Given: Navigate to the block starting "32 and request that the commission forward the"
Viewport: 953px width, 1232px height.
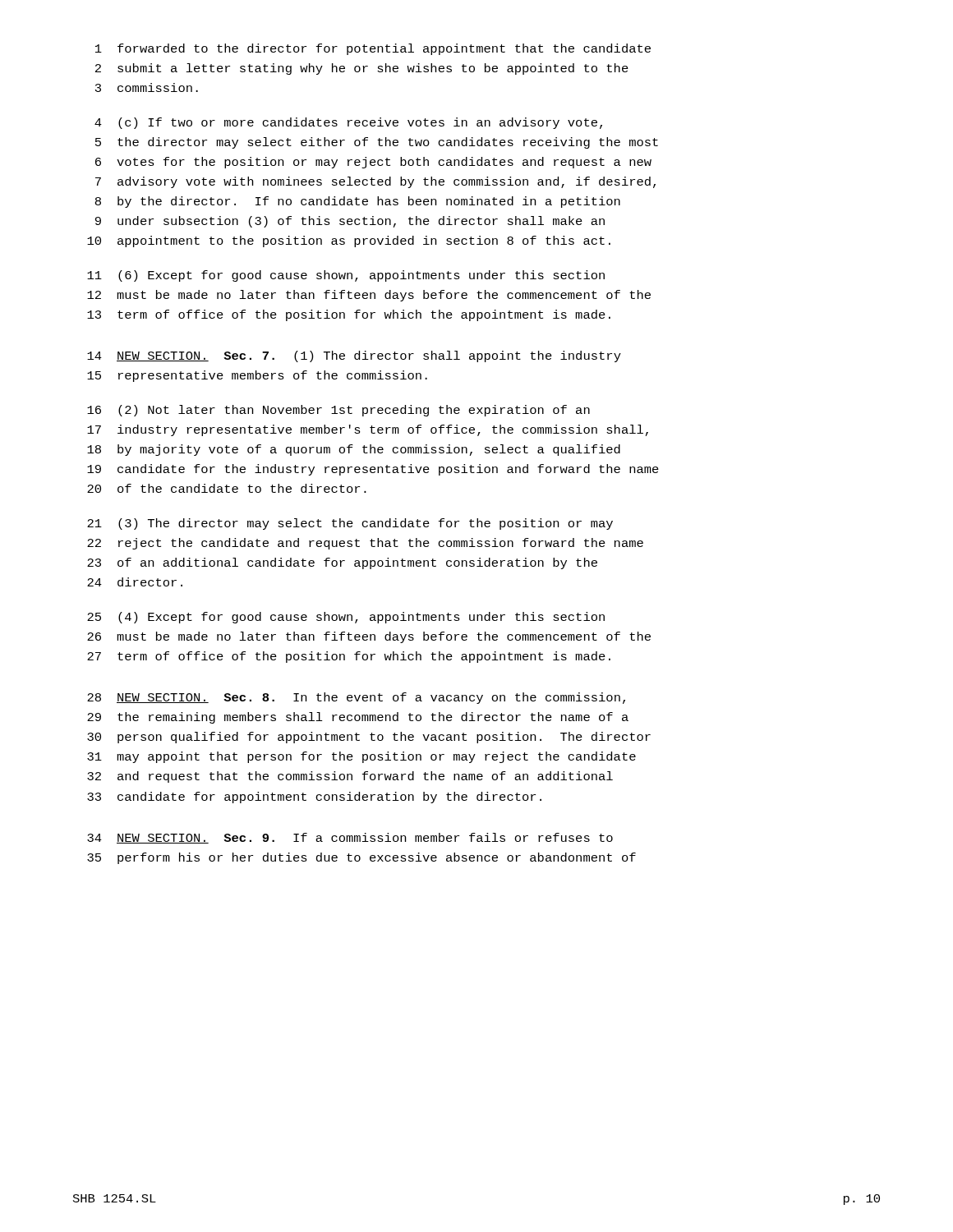Looking at the screenshot, I should 476,777.
